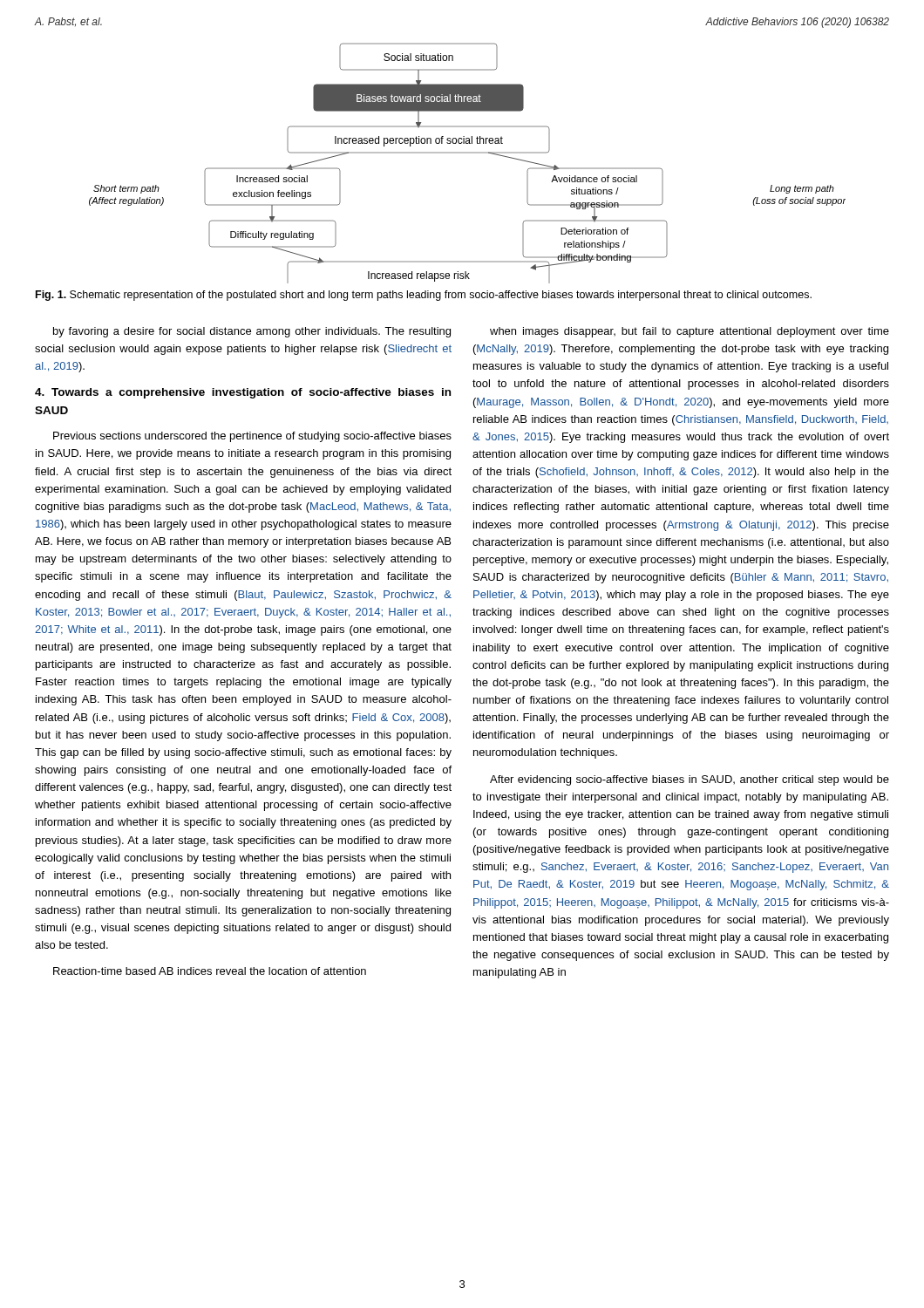This screenshot has width=924, height=1308.
Task: Select the text starting "Fig. 1. Schematic representation of the"
Action: click(x=424, y=295)
